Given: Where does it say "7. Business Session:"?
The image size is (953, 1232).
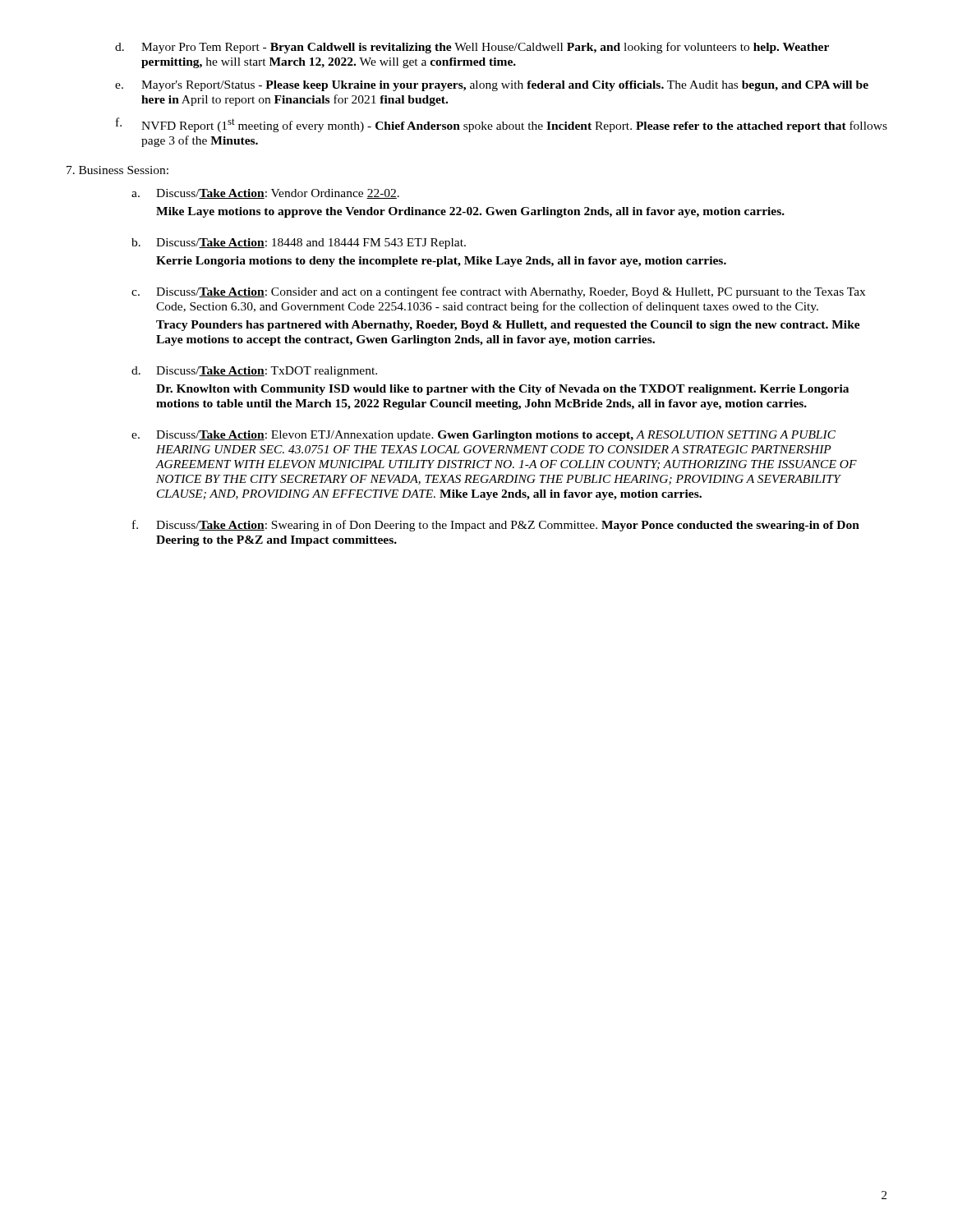Looking at the screenshot, I should (118, 170).
